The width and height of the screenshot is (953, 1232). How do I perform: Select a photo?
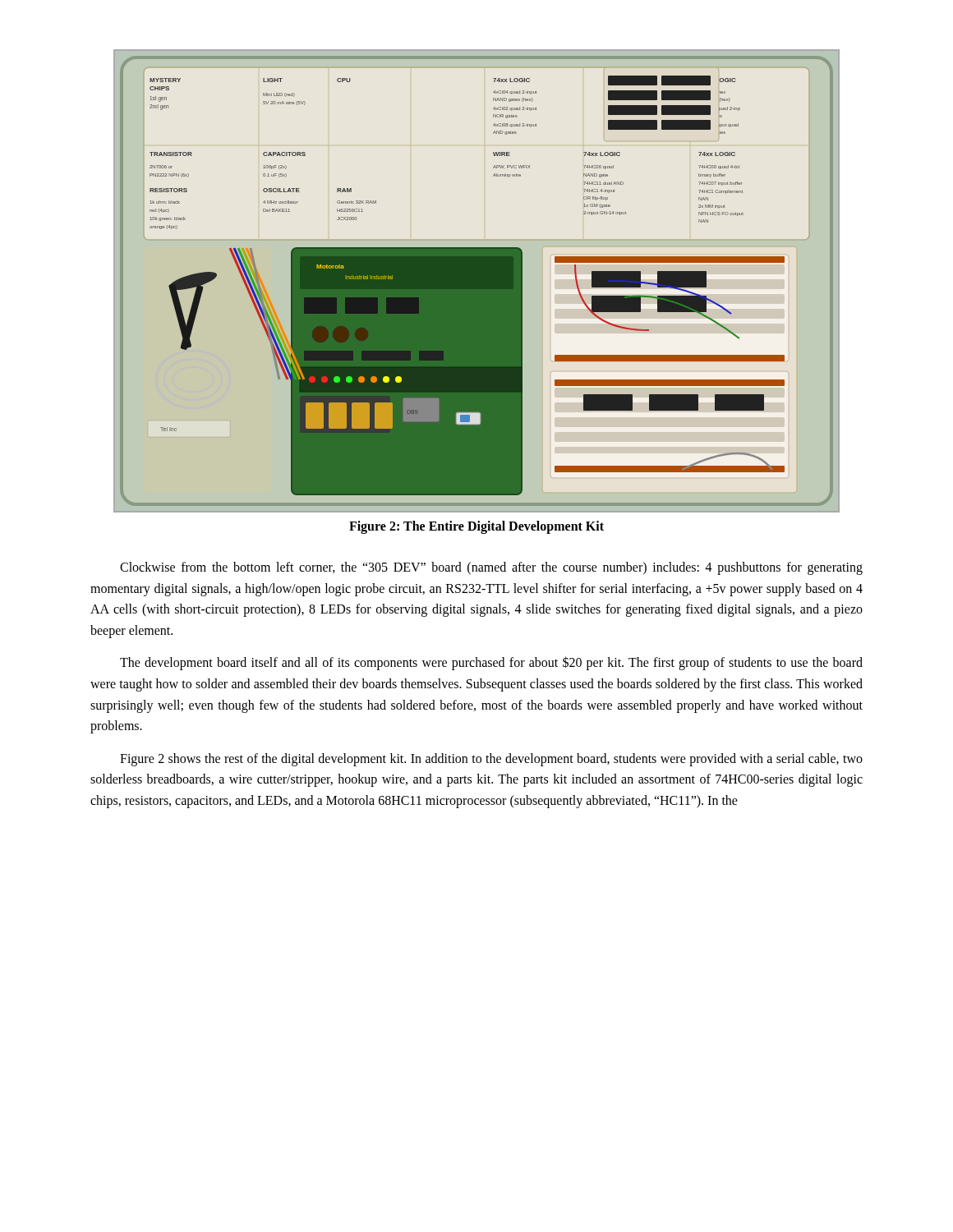click(x=476, y=281)
